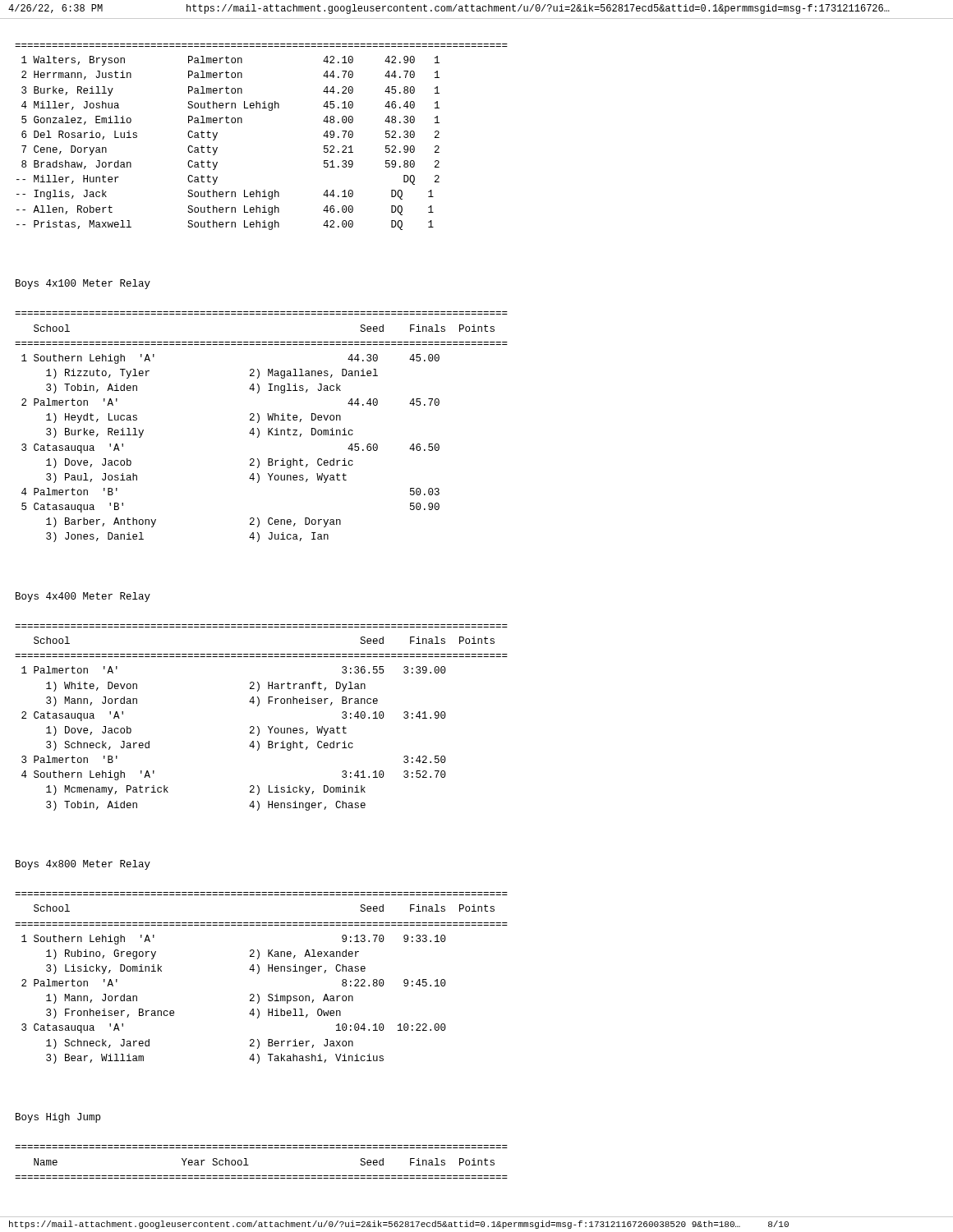Click on the table containing "================================================================================ Name Year School Seed"
Image resolution: width=953 pixels, height=1232 pixels.
point(476,1163)
